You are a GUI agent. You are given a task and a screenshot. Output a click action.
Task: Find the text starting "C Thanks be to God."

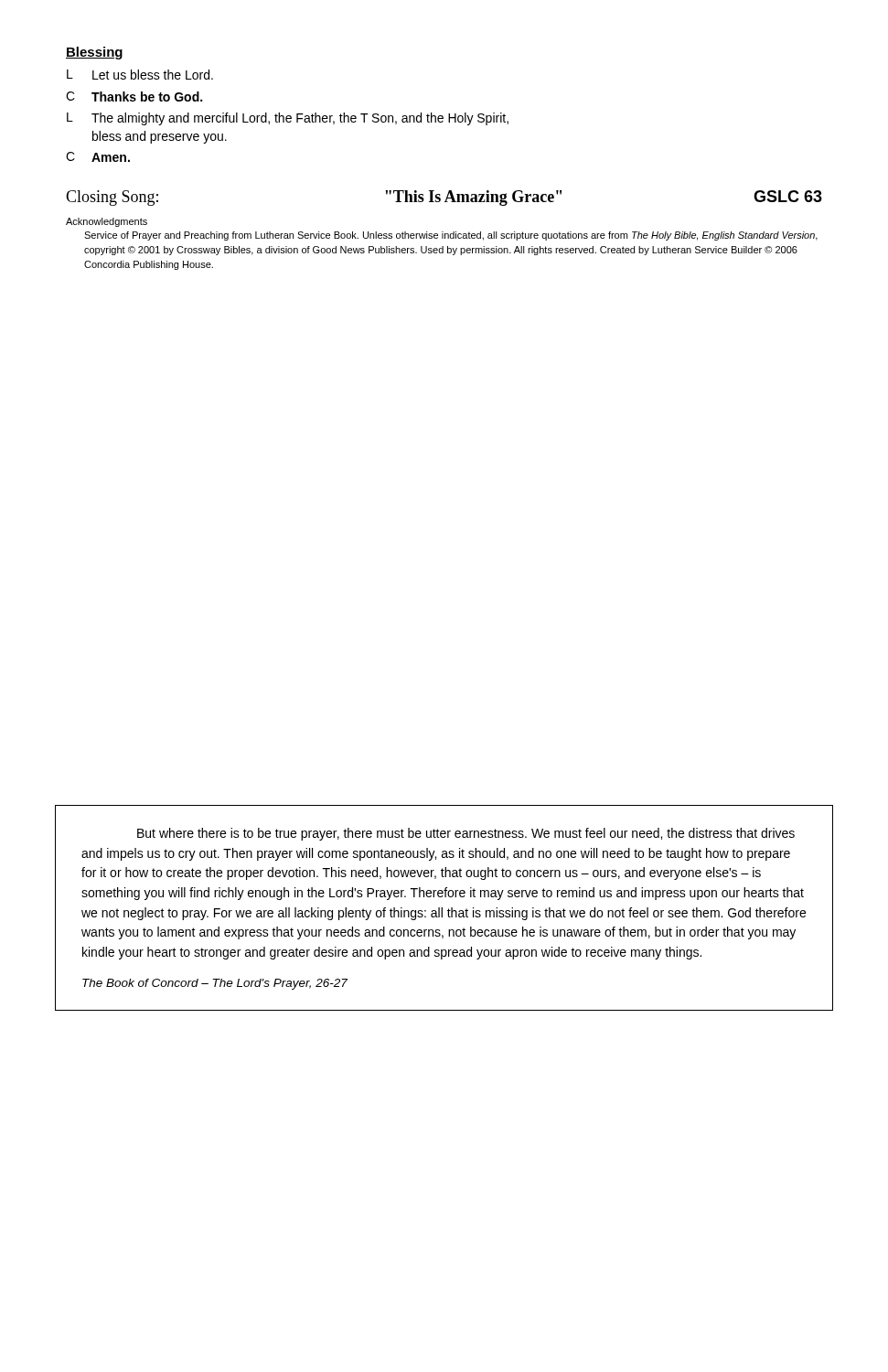coord(135,97)
